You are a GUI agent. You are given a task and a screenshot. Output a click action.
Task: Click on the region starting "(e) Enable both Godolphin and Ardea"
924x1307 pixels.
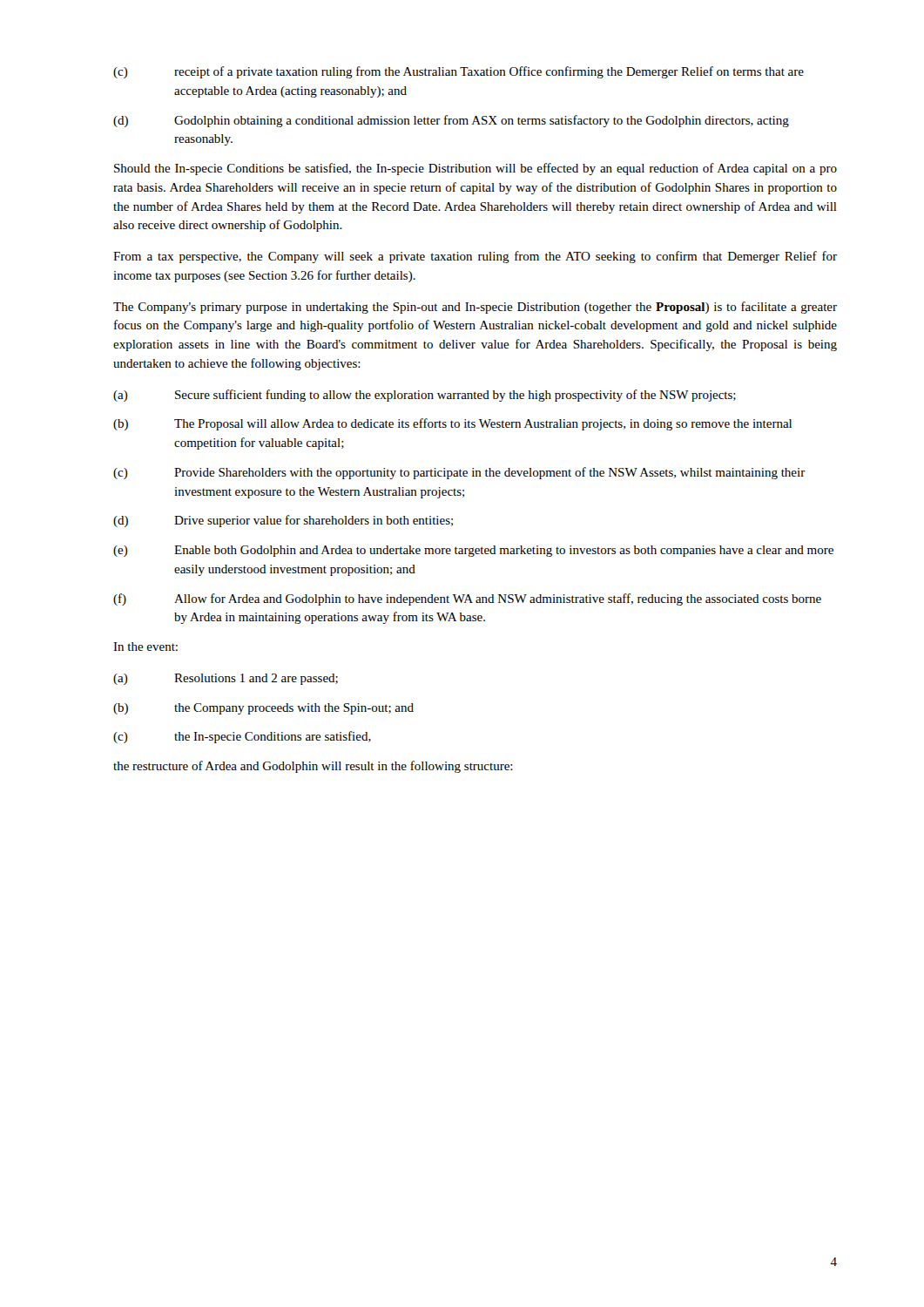click(475, 560)
